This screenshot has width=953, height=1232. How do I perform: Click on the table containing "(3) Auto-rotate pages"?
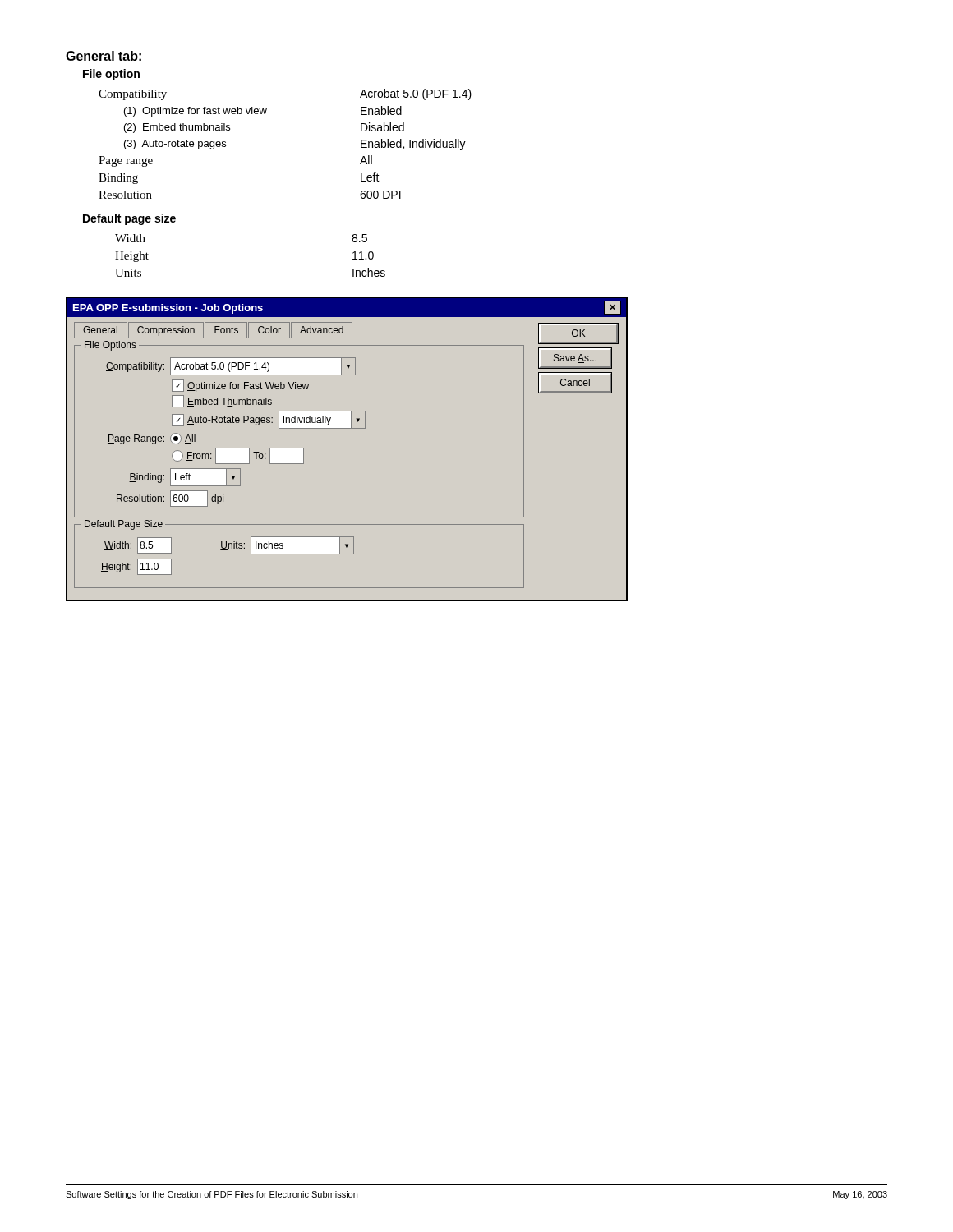(x=485, y=145)
